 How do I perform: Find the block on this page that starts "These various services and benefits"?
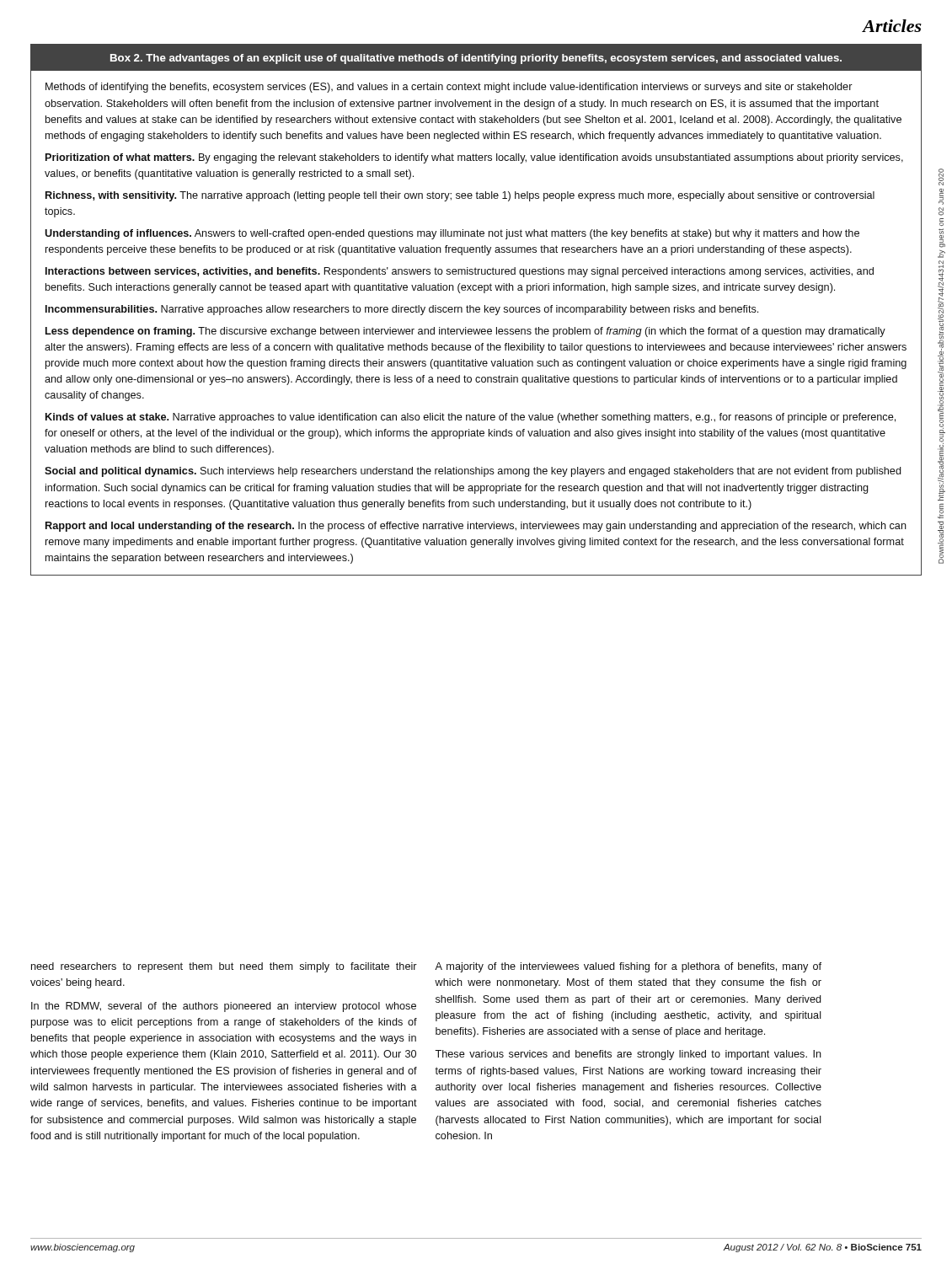[628, 1095]
